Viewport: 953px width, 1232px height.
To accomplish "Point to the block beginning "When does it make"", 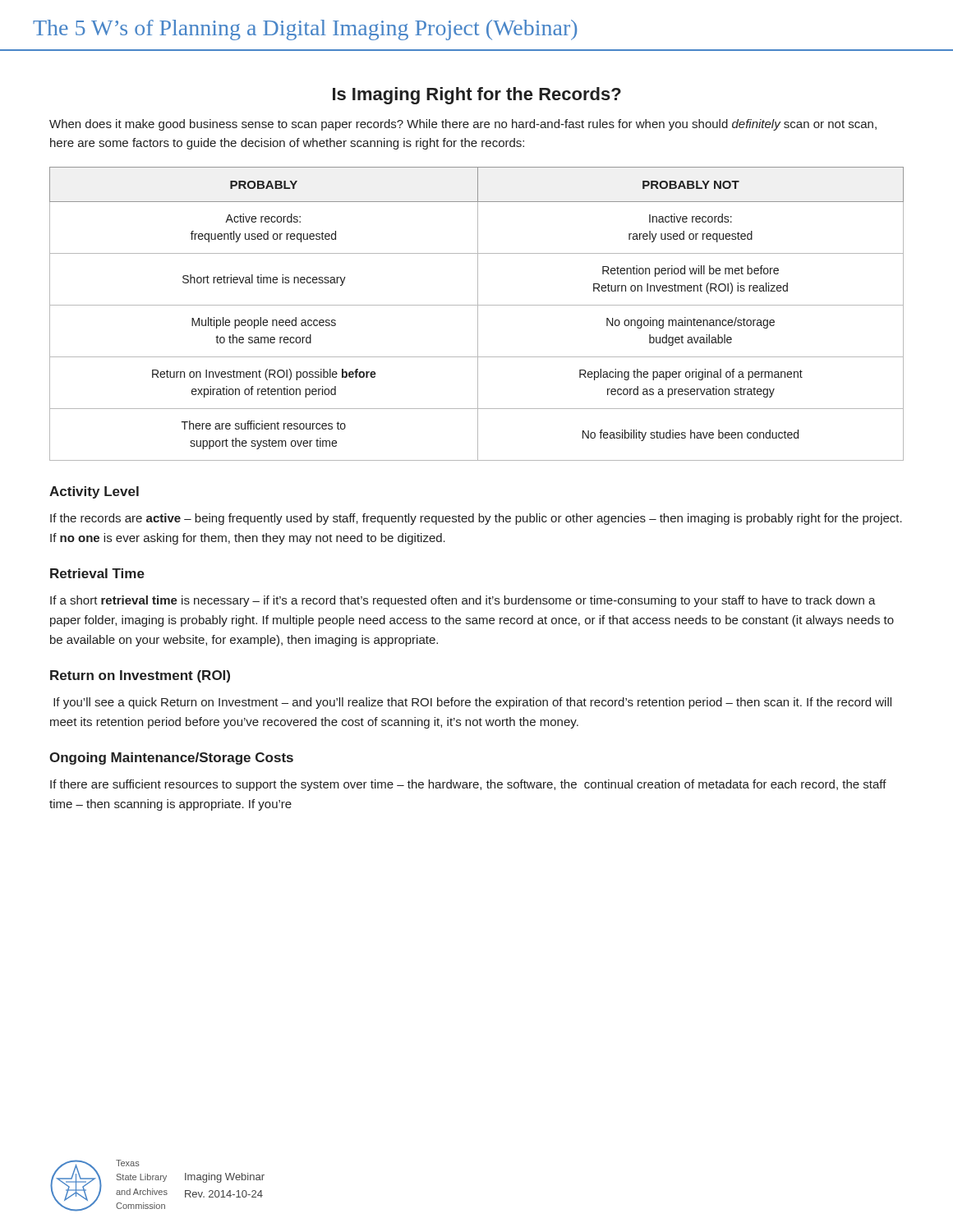I will pos(463,133).
